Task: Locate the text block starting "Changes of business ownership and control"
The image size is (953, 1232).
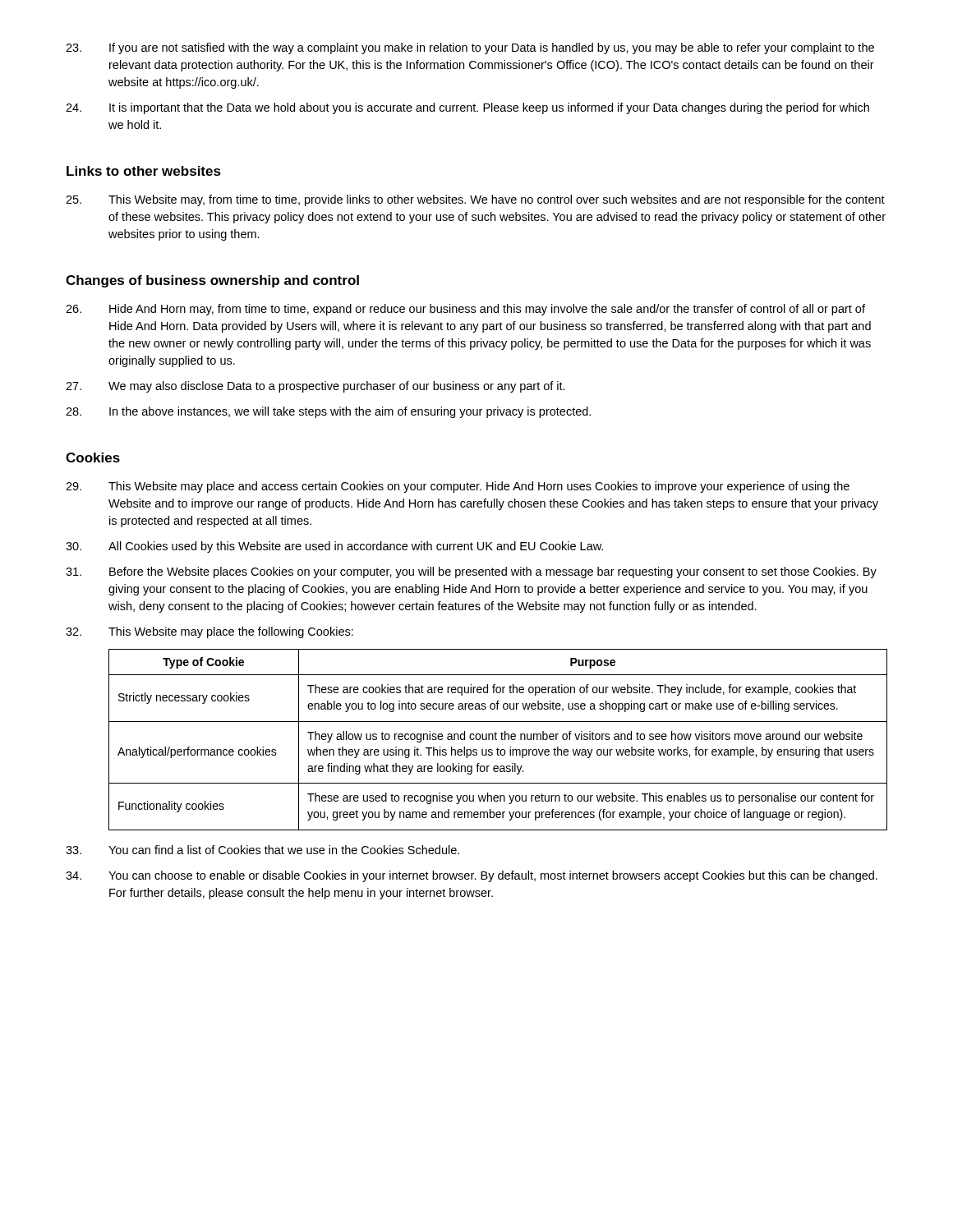Action: pos(213,281)
